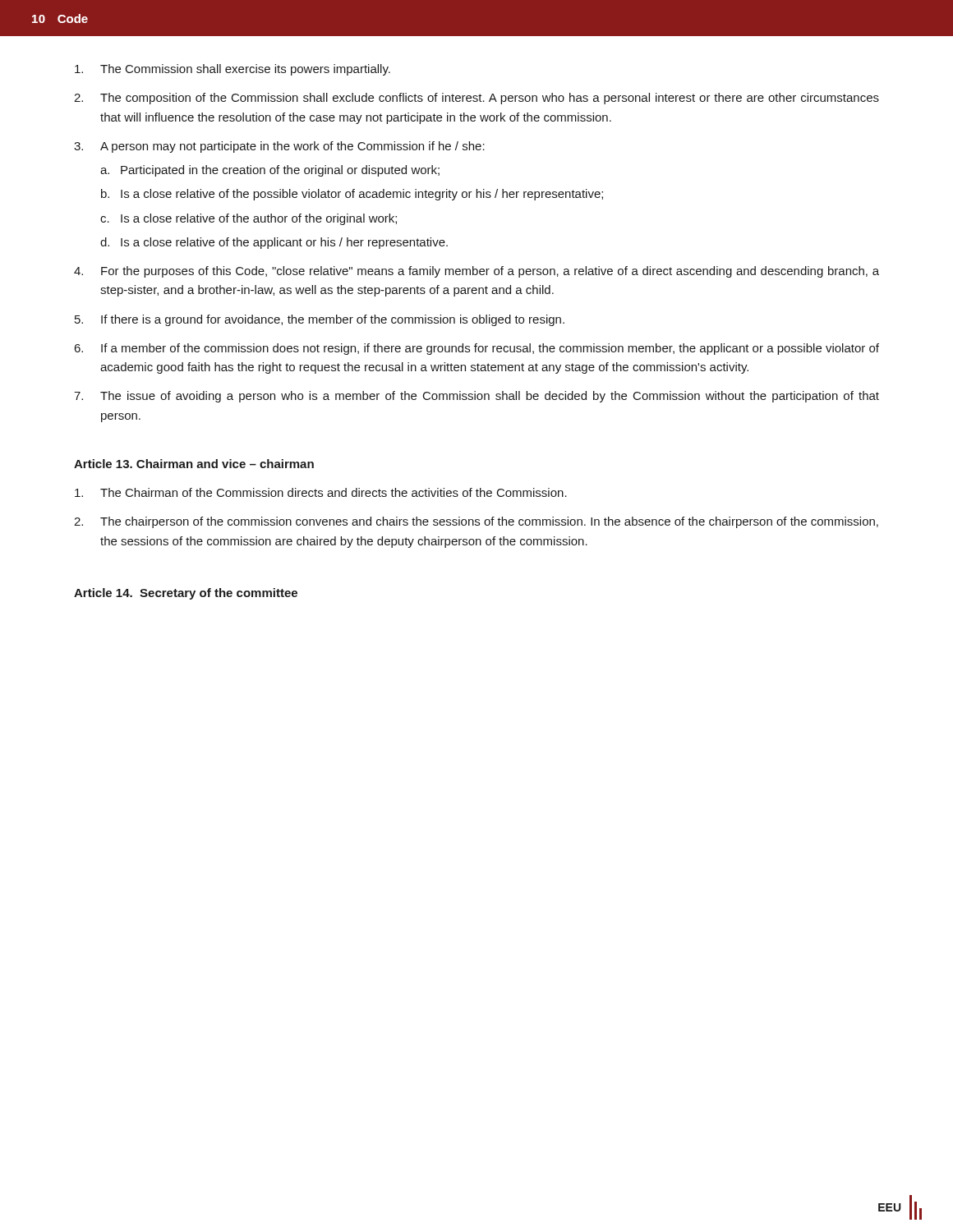Find the passage starting "d. Is a close relative of the applicant"

(x=274, y=243)
